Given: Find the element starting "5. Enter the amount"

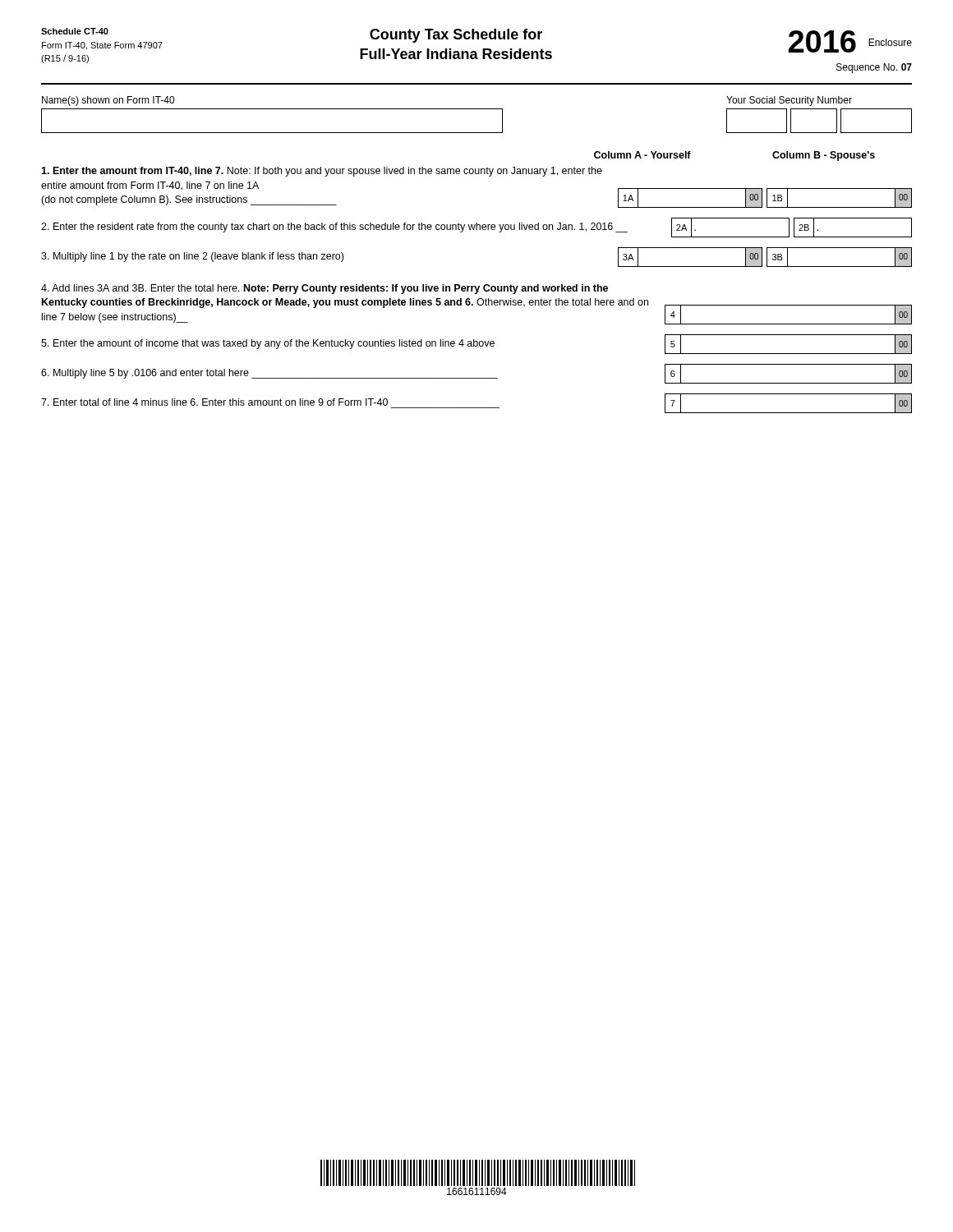Looking at the screenshot, I should pyautogui.click(x=476, y=344).
